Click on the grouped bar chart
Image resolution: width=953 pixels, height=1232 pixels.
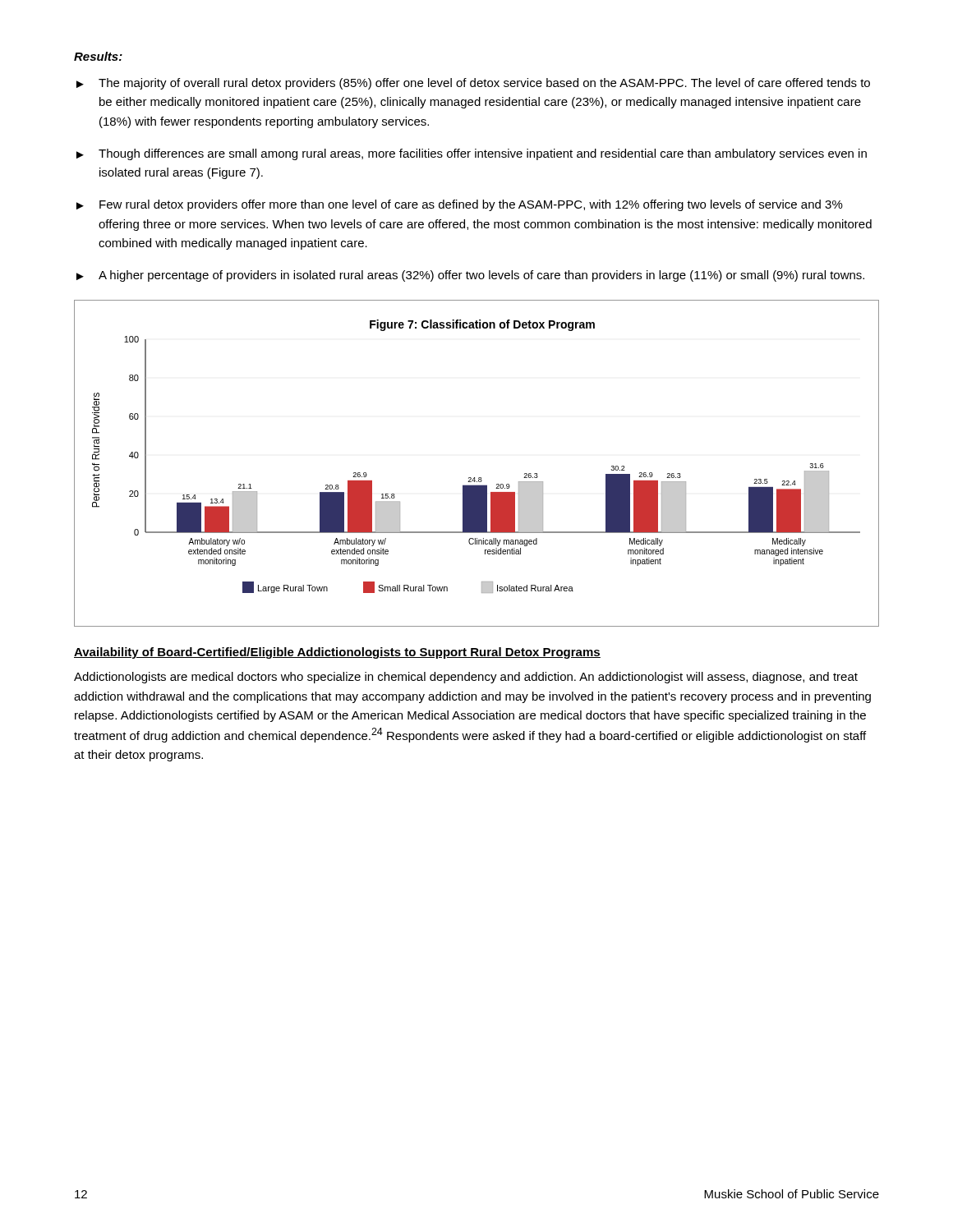tap(476, 463)
